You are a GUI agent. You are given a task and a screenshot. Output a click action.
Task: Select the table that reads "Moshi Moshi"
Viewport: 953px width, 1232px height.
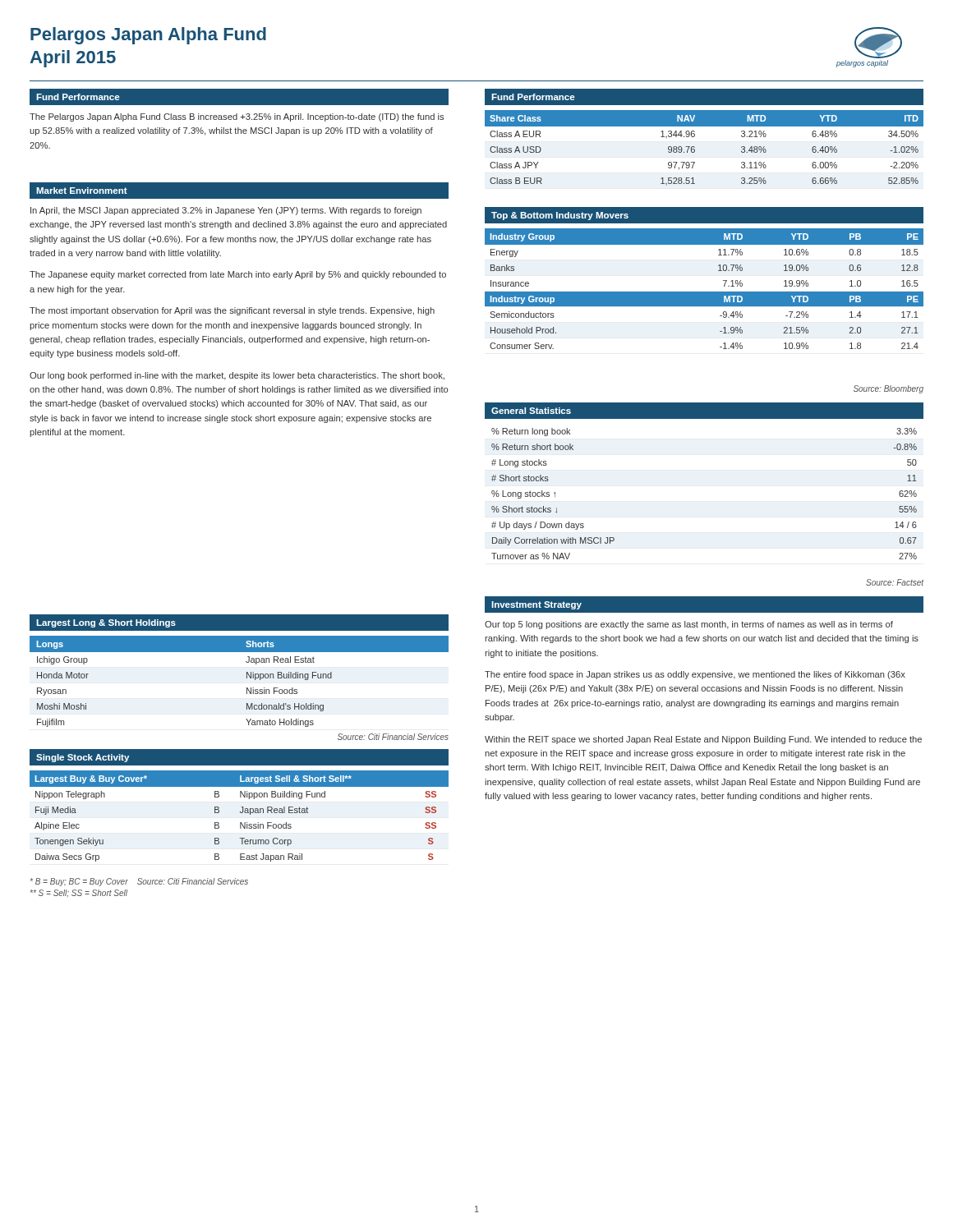(239, 683)
